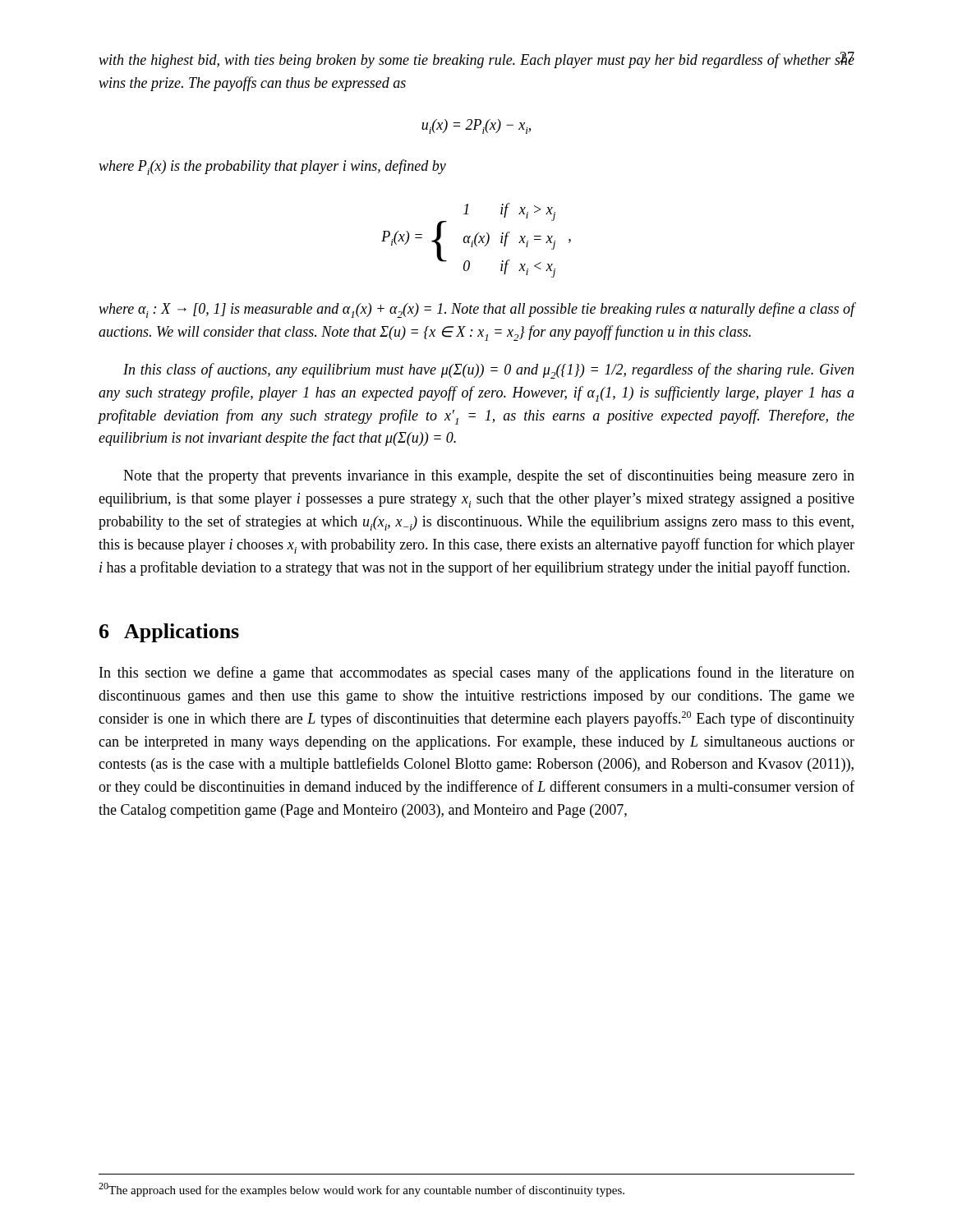Screen dimensions: 1232x953
Task: Click on the region starting "6 Applications"
Action: coord(169,631)
